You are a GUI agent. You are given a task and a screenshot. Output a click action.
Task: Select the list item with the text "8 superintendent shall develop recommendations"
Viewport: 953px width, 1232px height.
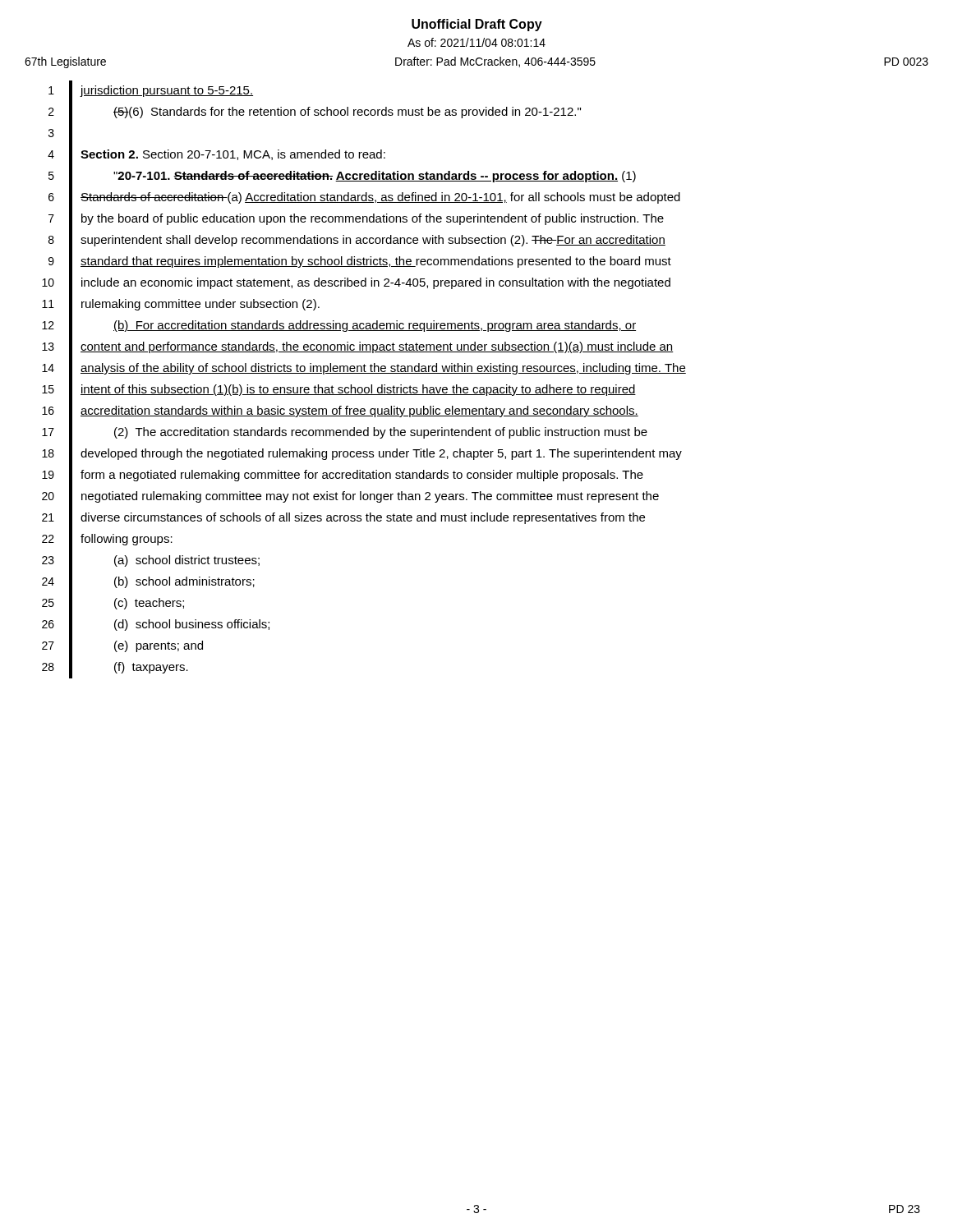click(456, 241)
